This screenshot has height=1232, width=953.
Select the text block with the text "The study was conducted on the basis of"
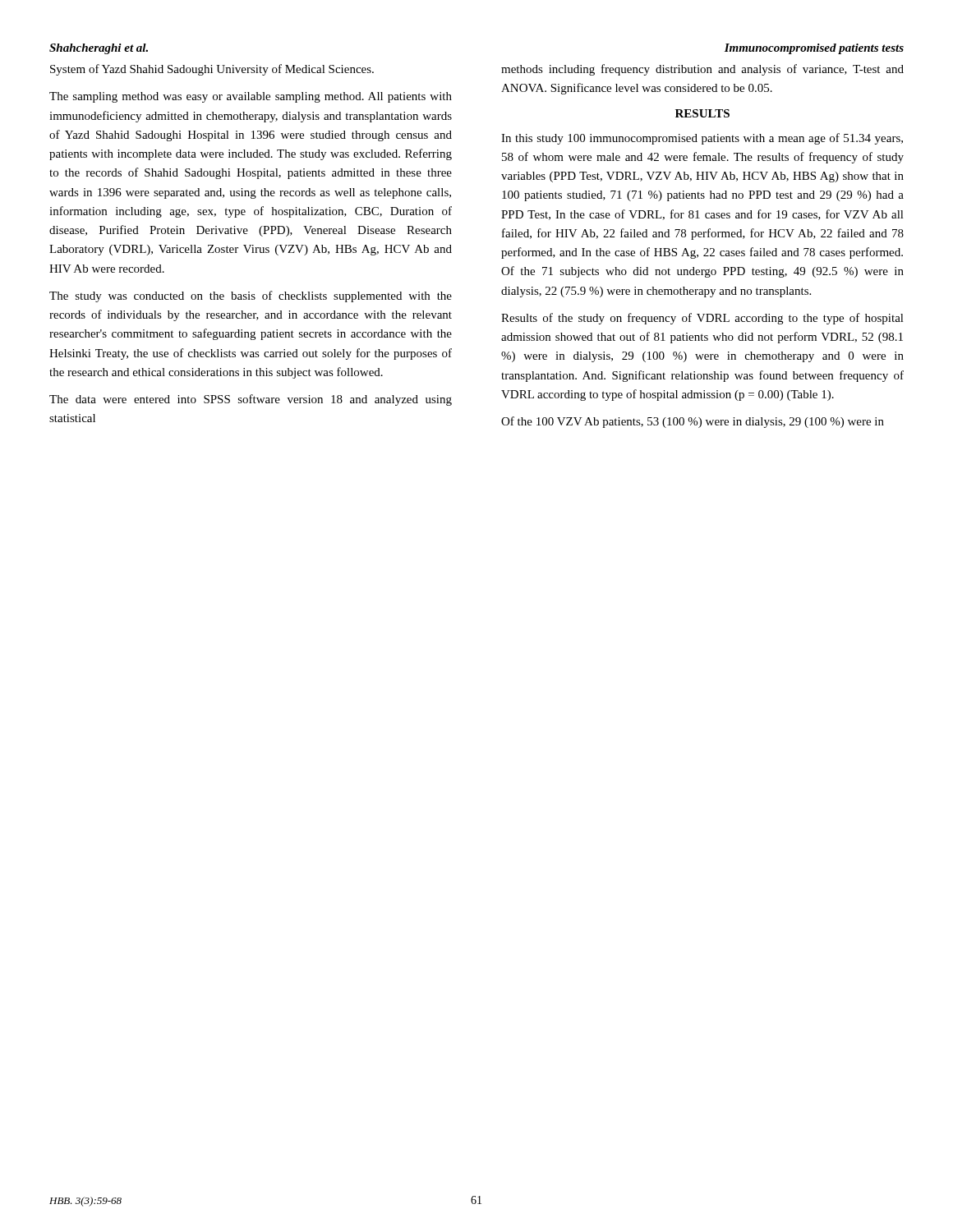click(x=251, y=357)
